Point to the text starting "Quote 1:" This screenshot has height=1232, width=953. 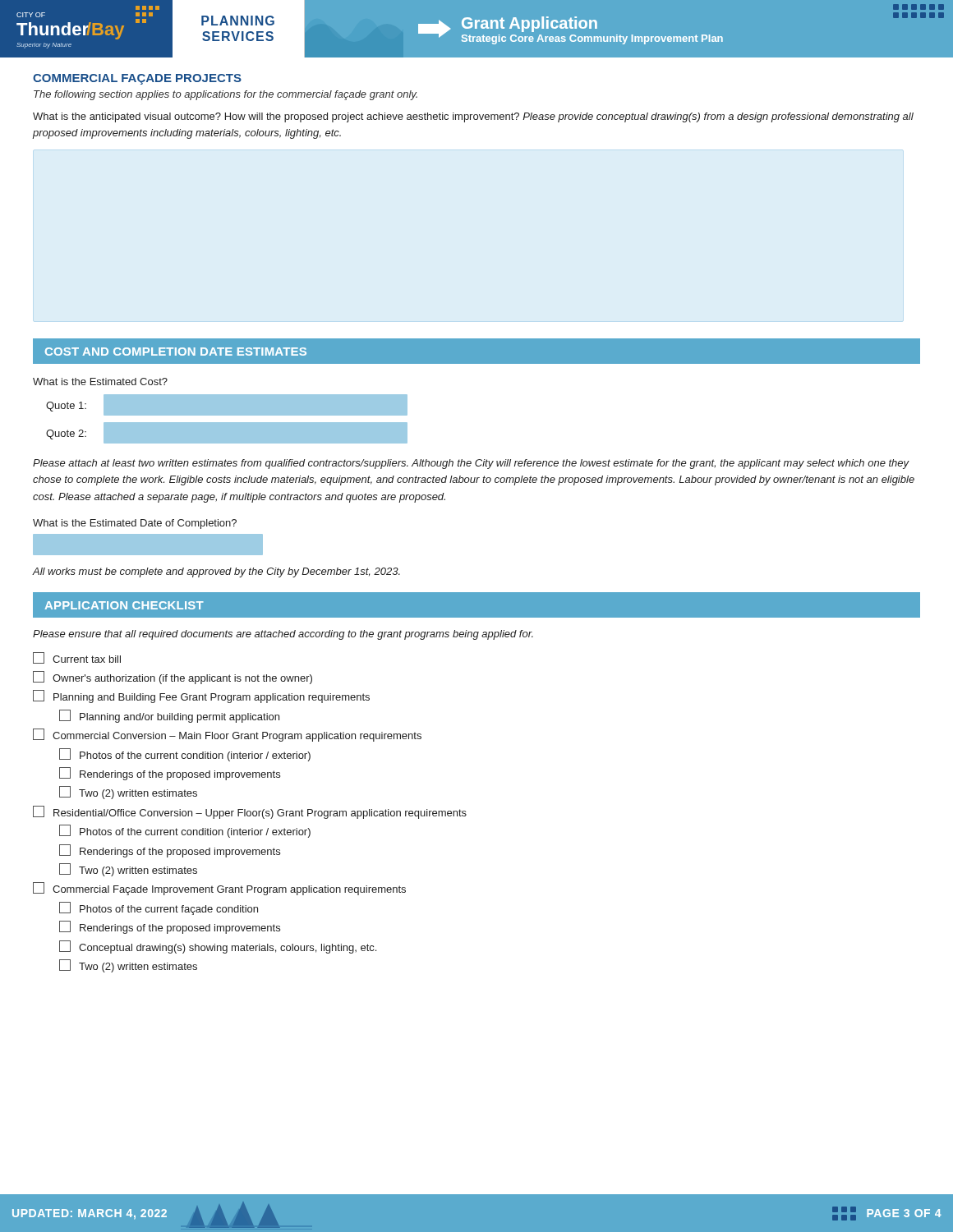227,405
